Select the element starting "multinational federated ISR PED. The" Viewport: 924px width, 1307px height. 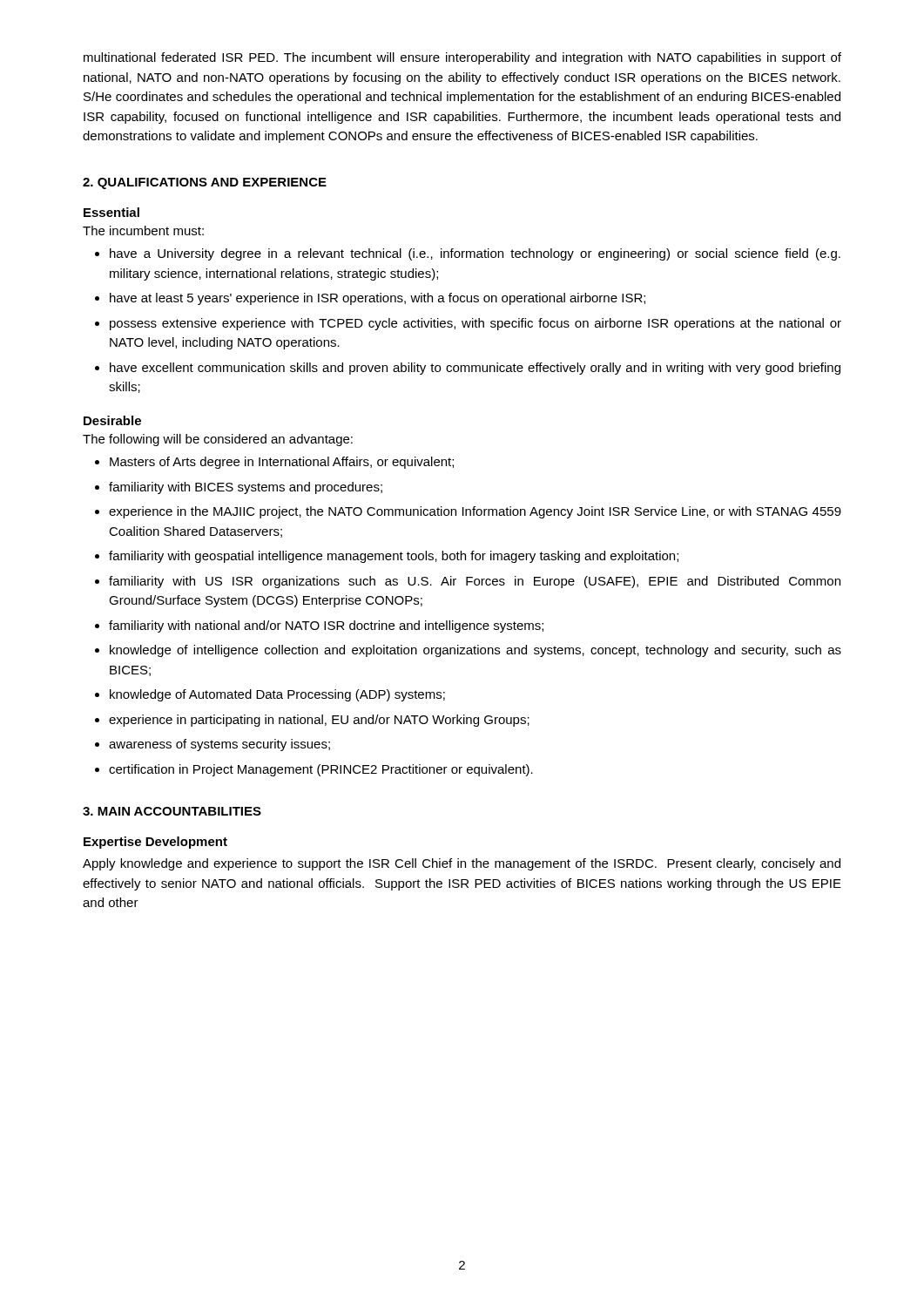462,96
